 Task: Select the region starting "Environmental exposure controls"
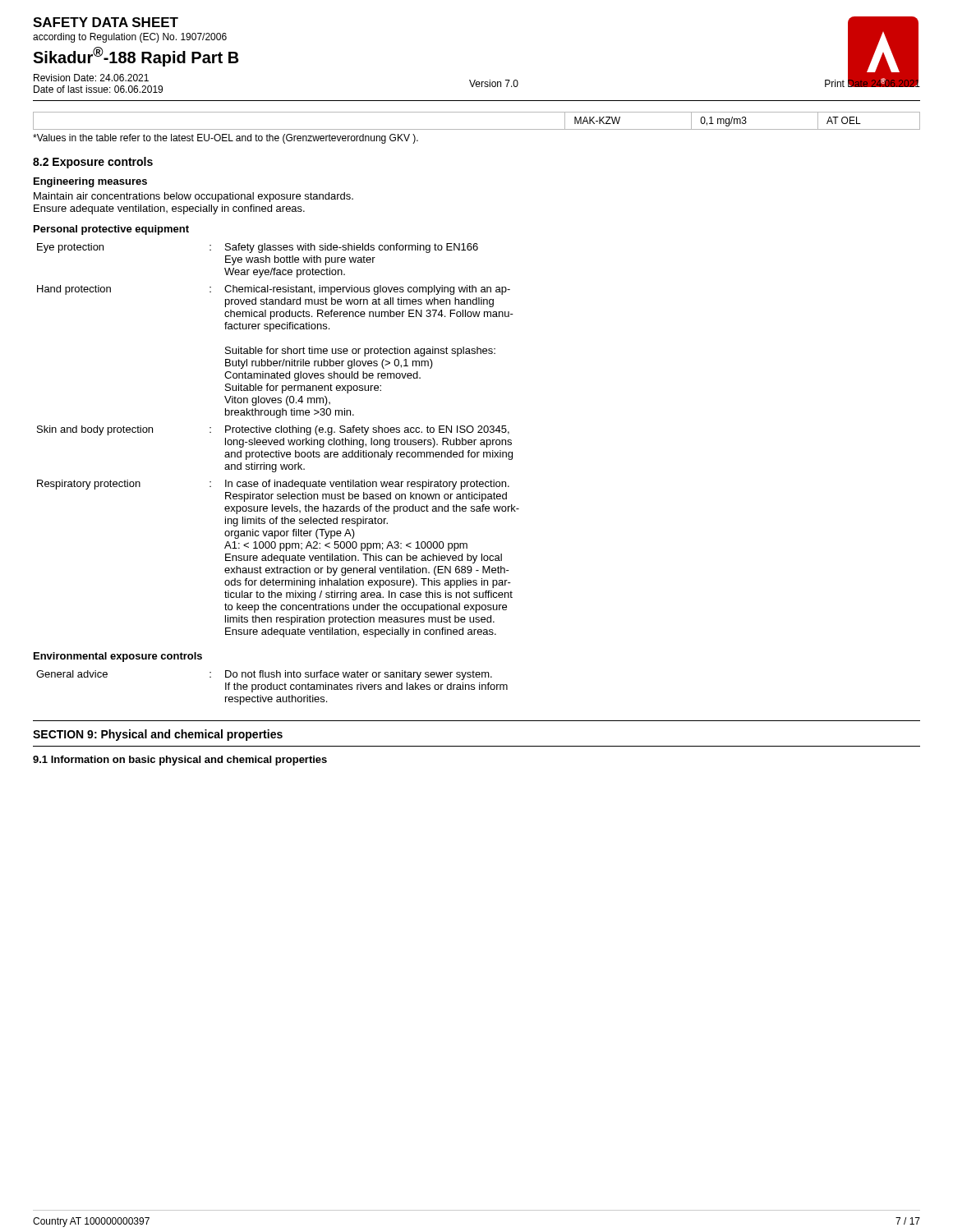click(x=118, y=656)
